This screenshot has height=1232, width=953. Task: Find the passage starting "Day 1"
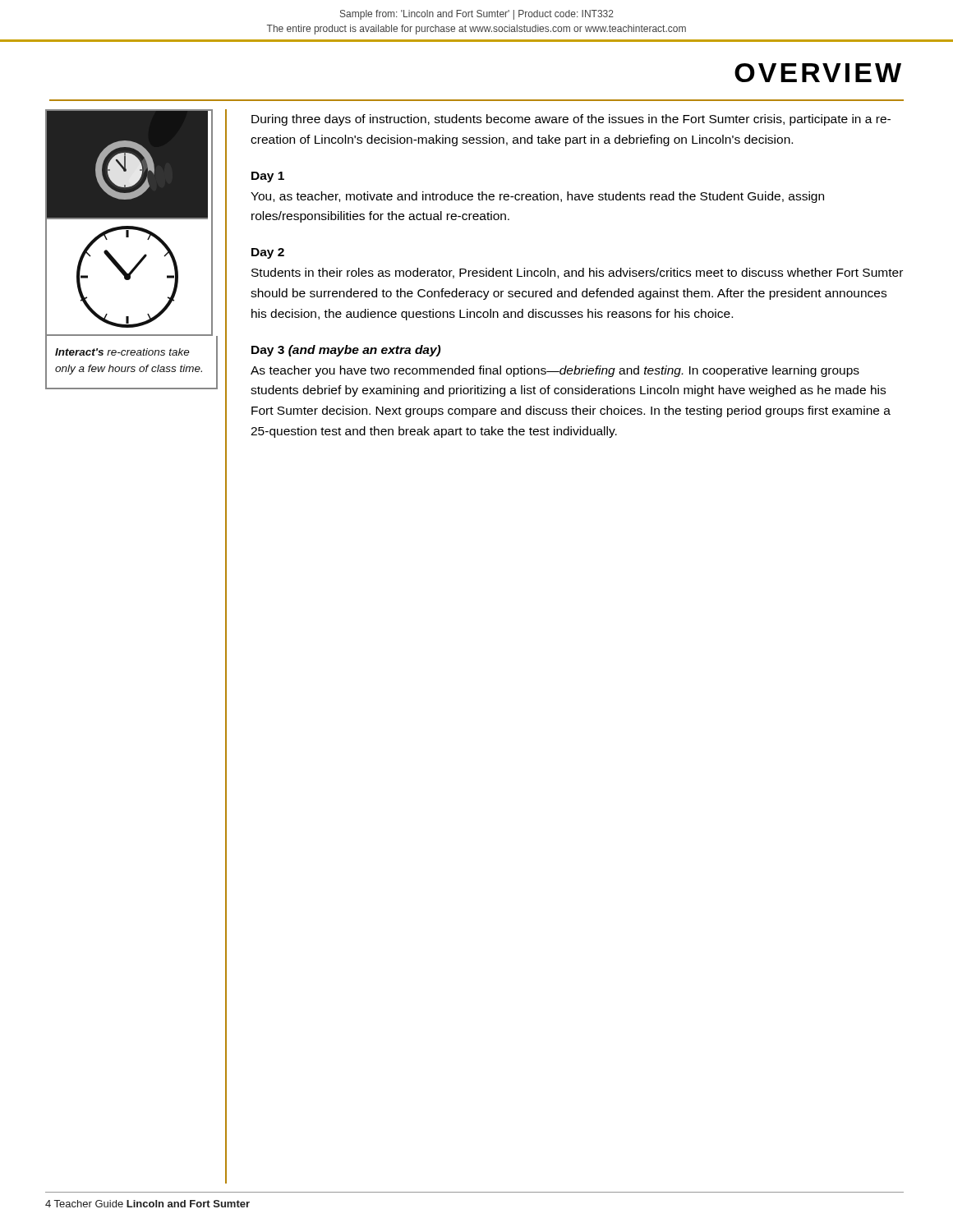(x=268, y=175)
